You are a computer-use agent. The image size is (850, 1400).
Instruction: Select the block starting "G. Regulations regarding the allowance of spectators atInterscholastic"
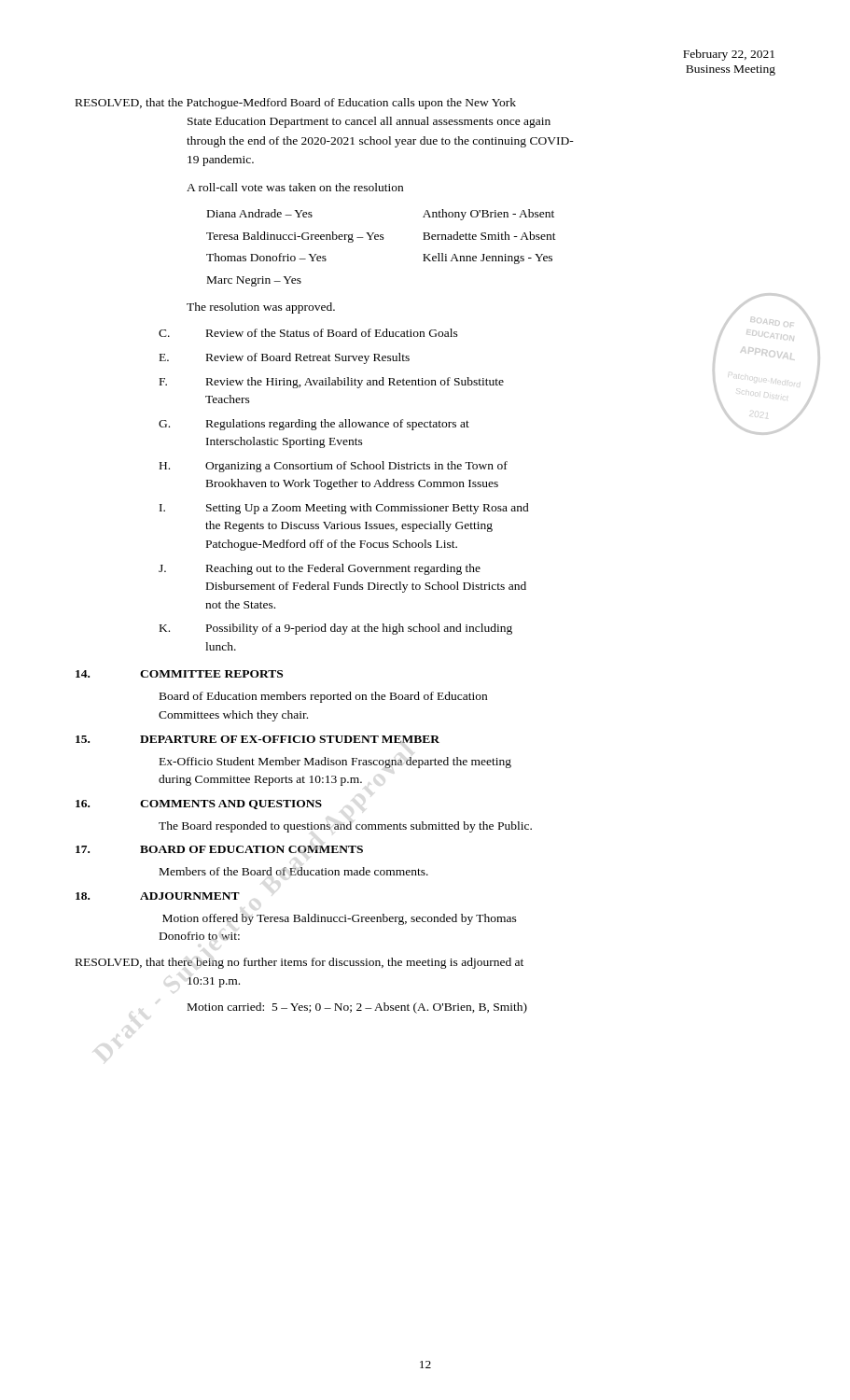467,432
